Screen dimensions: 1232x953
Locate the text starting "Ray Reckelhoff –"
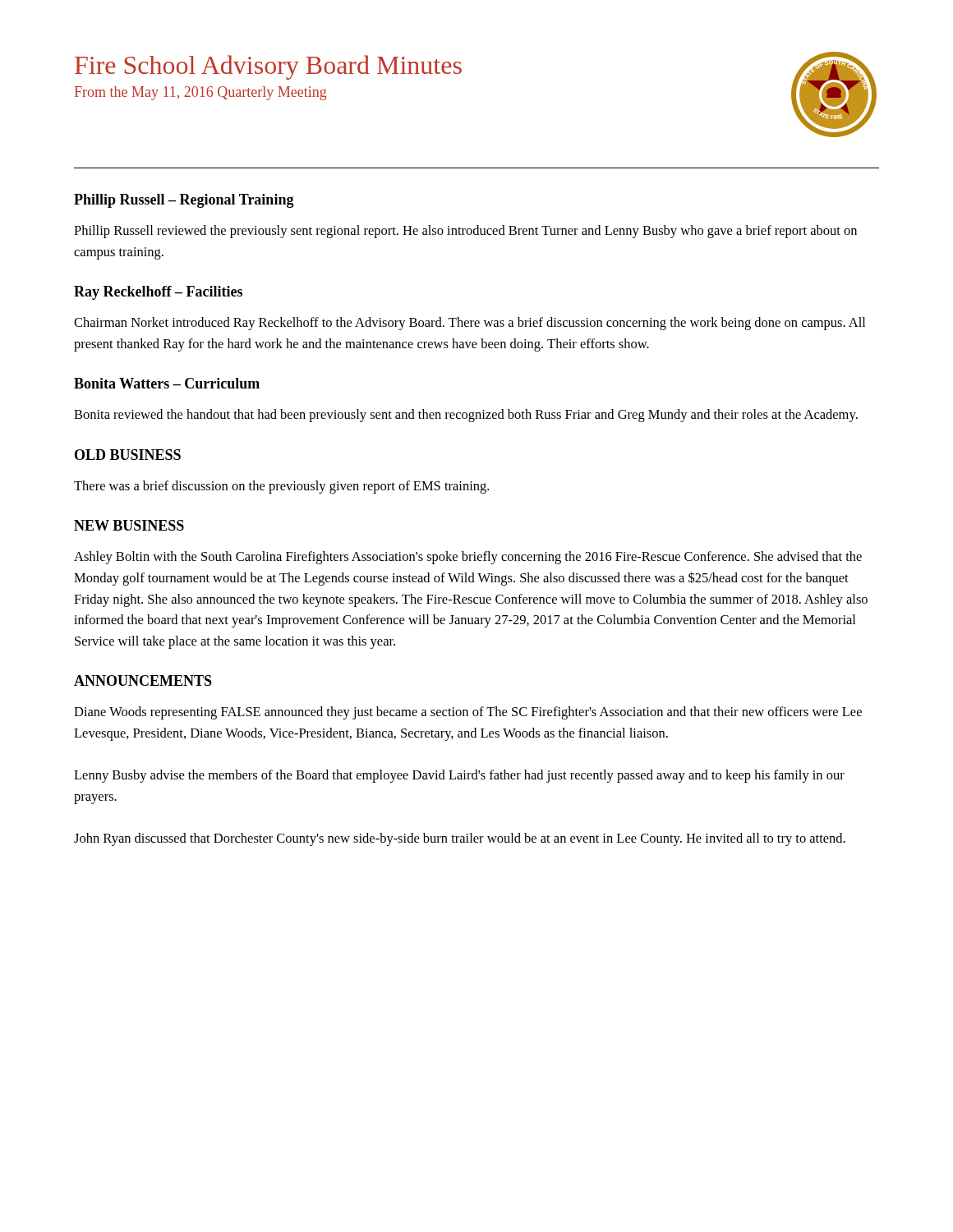click(158, 293)
